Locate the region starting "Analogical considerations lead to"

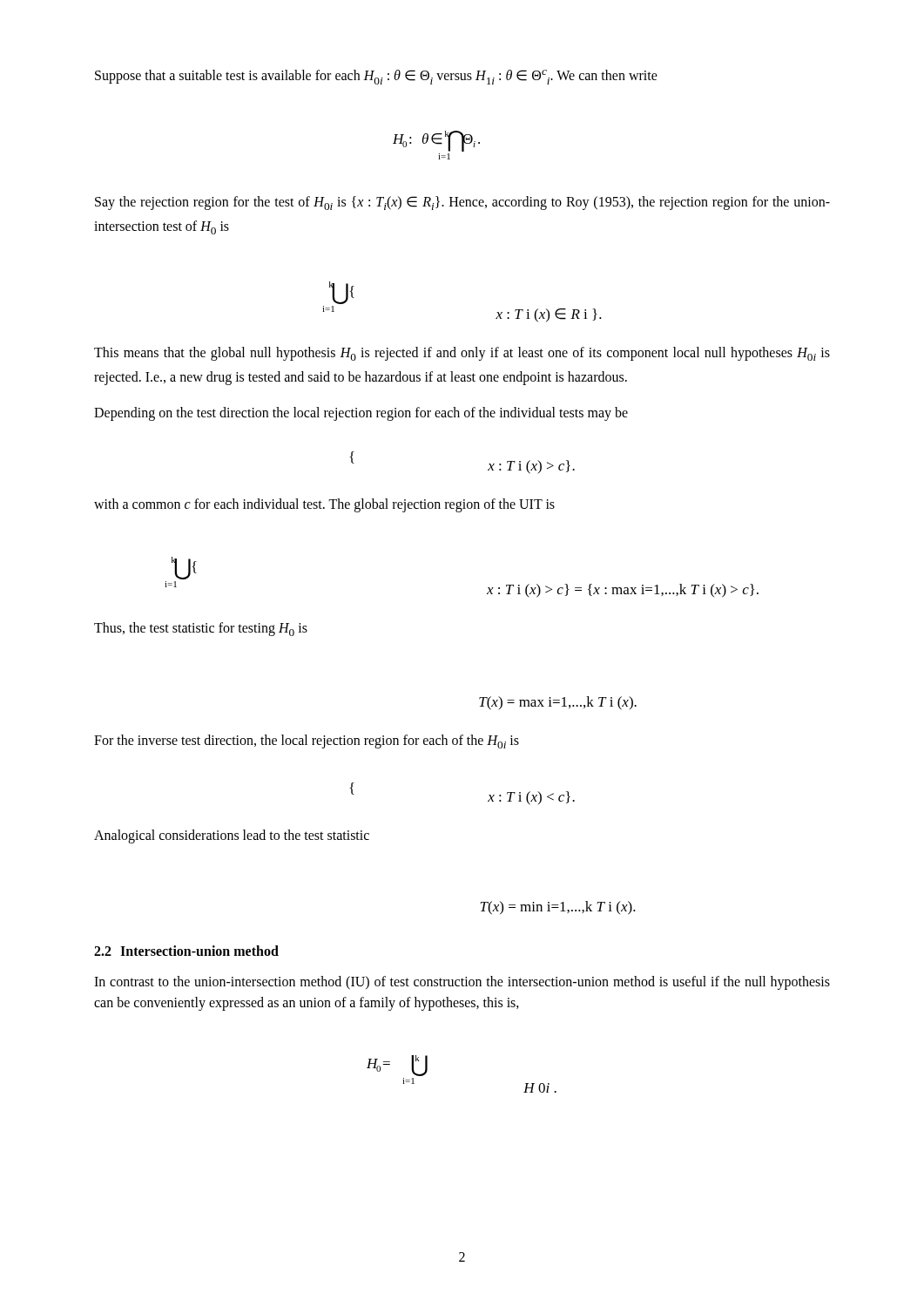(x=232, y=835)
